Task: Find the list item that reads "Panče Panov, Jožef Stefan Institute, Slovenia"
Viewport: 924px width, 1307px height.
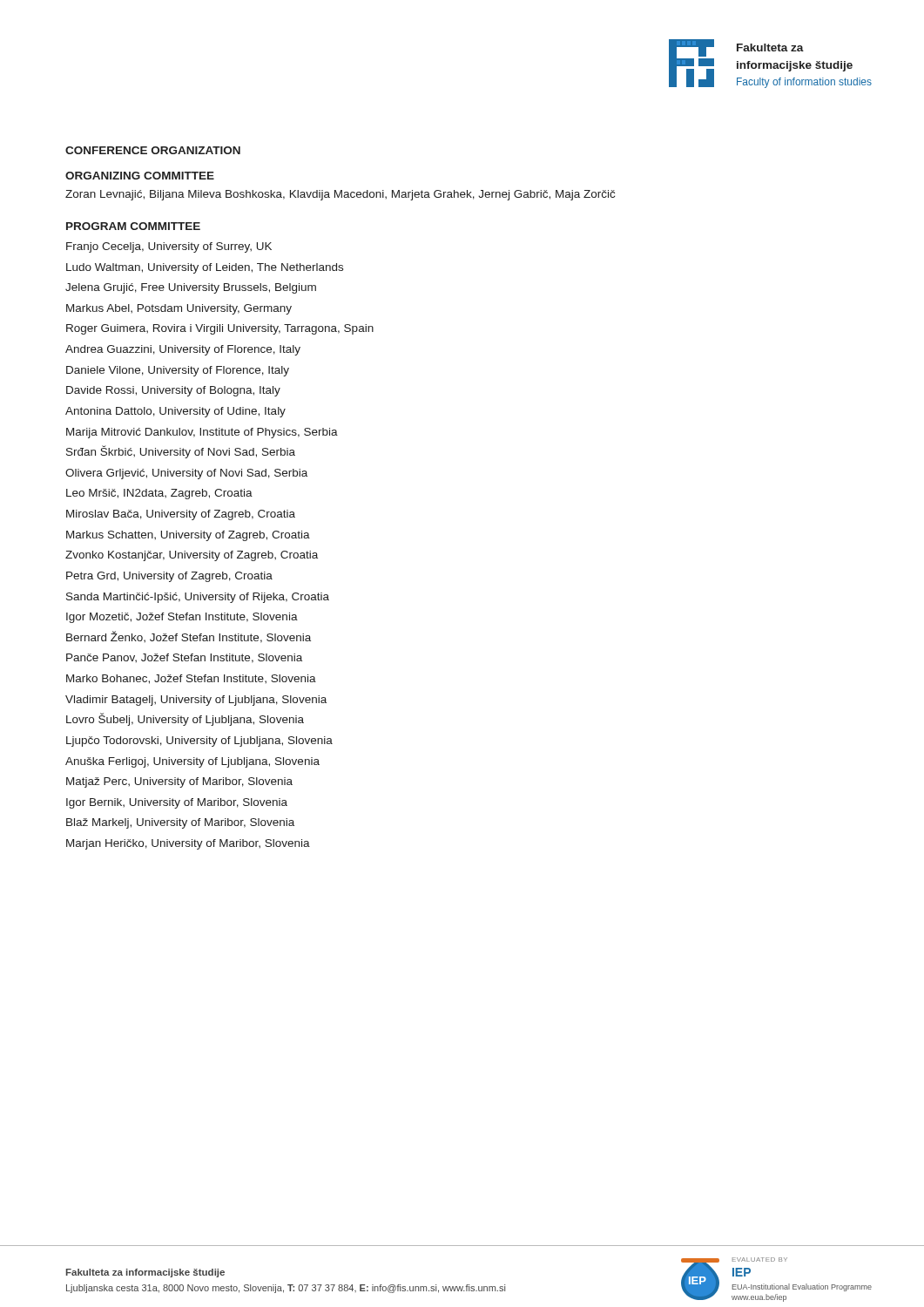Action: [184, 658]
